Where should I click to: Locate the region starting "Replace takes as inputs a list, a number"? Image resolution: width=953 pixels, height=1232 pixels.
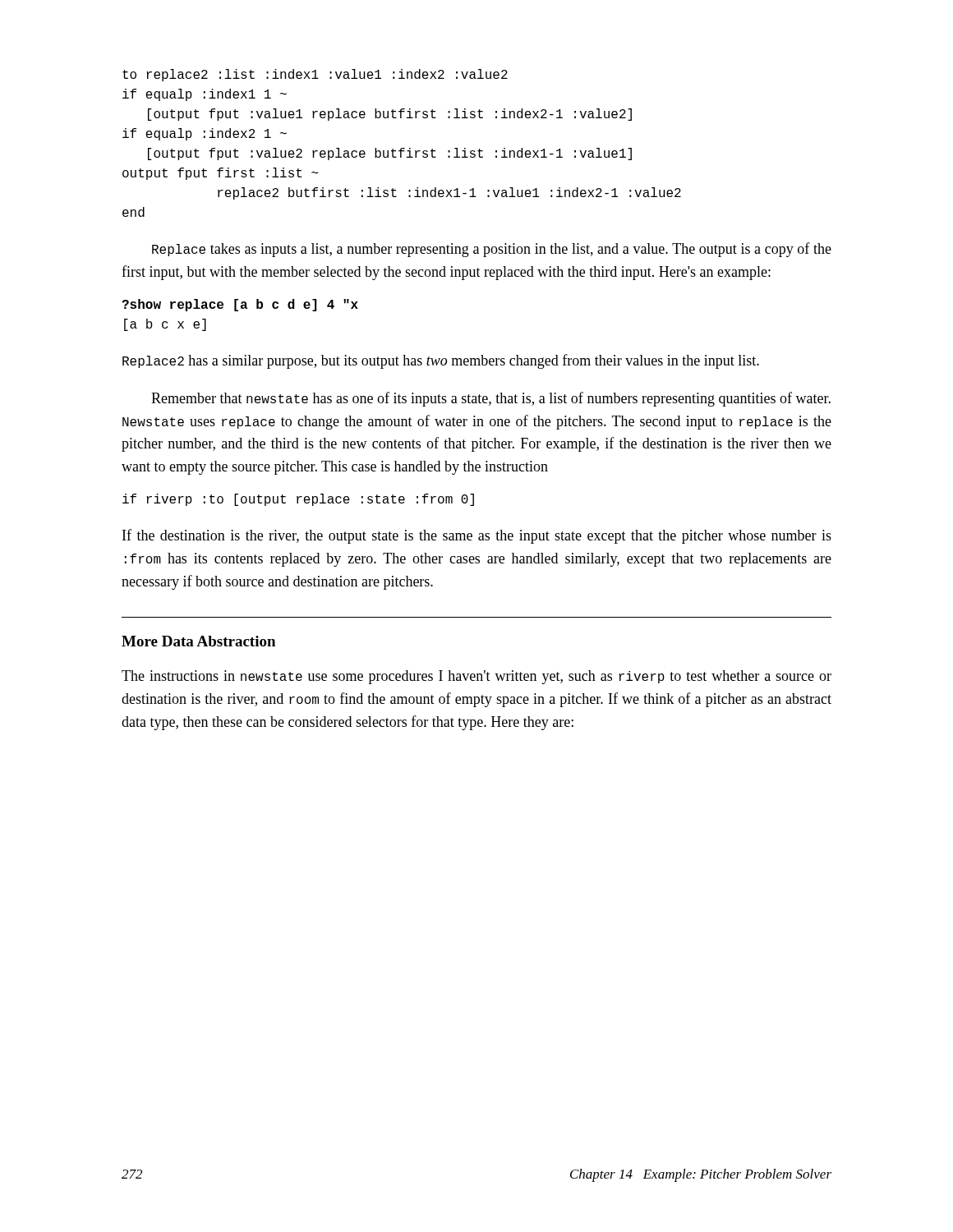[476, 261]
